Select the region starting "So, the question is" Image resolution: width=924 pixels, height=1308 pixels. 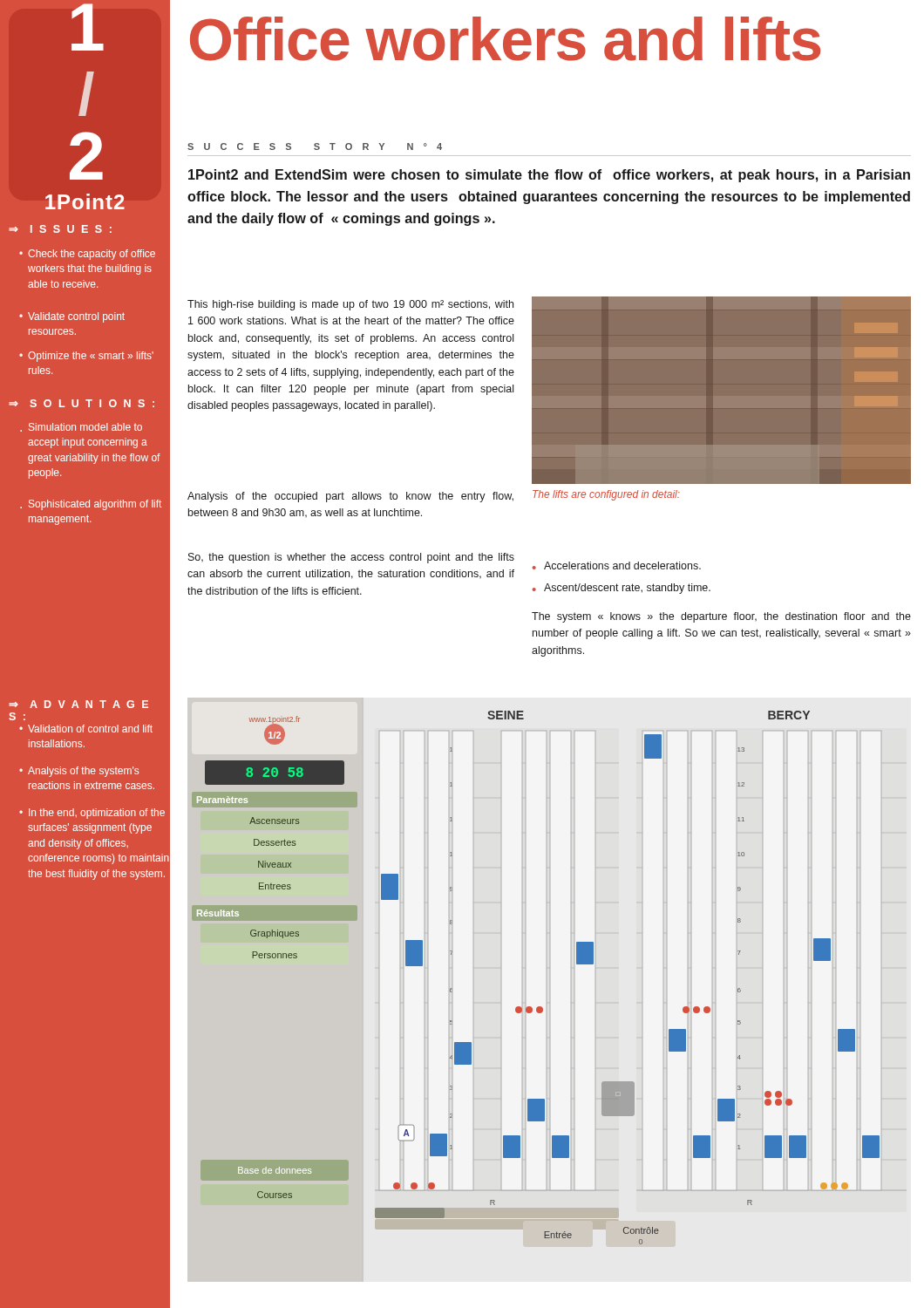[351, 574]
